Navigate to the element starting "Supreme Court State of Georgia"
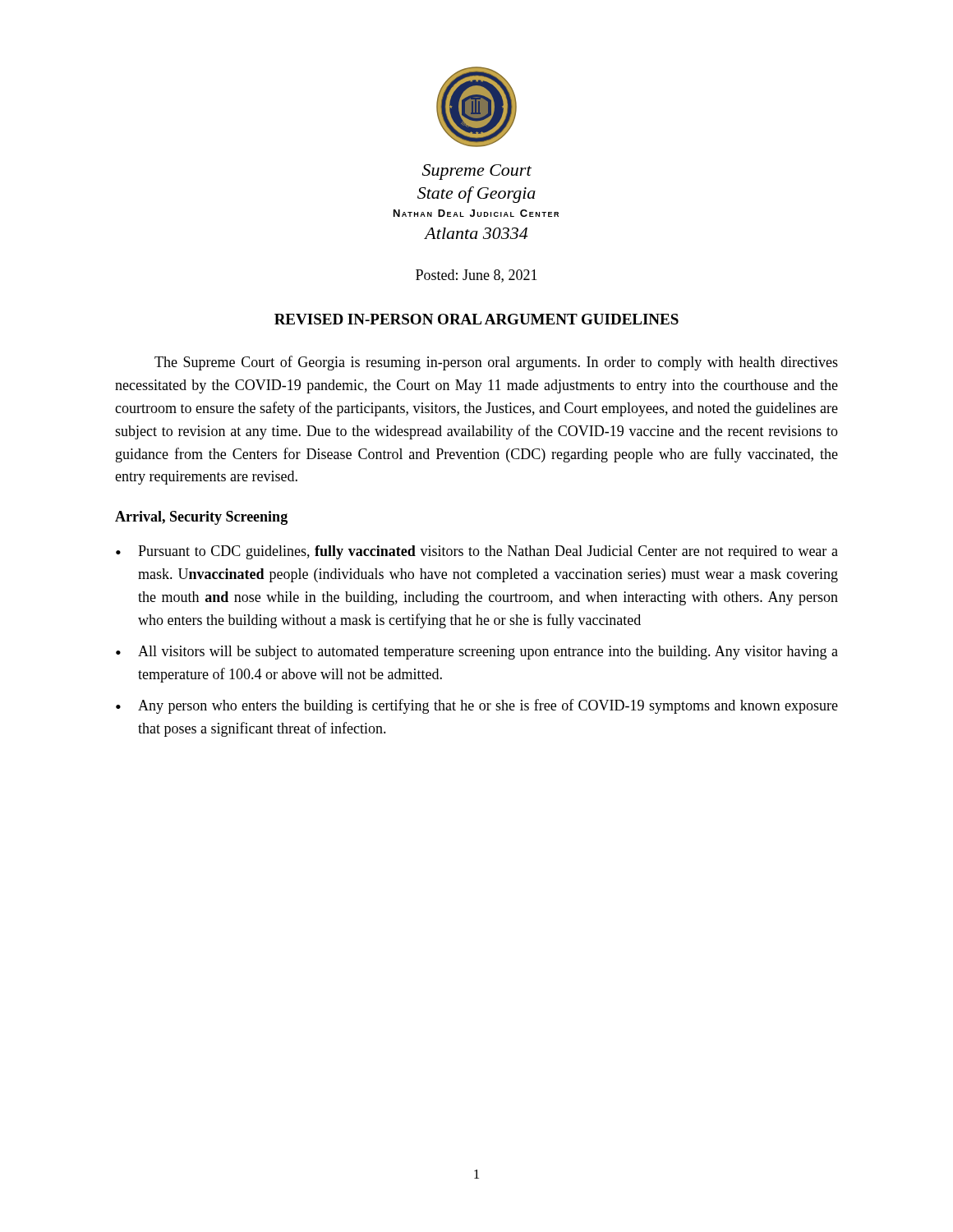 click(476, 202)
